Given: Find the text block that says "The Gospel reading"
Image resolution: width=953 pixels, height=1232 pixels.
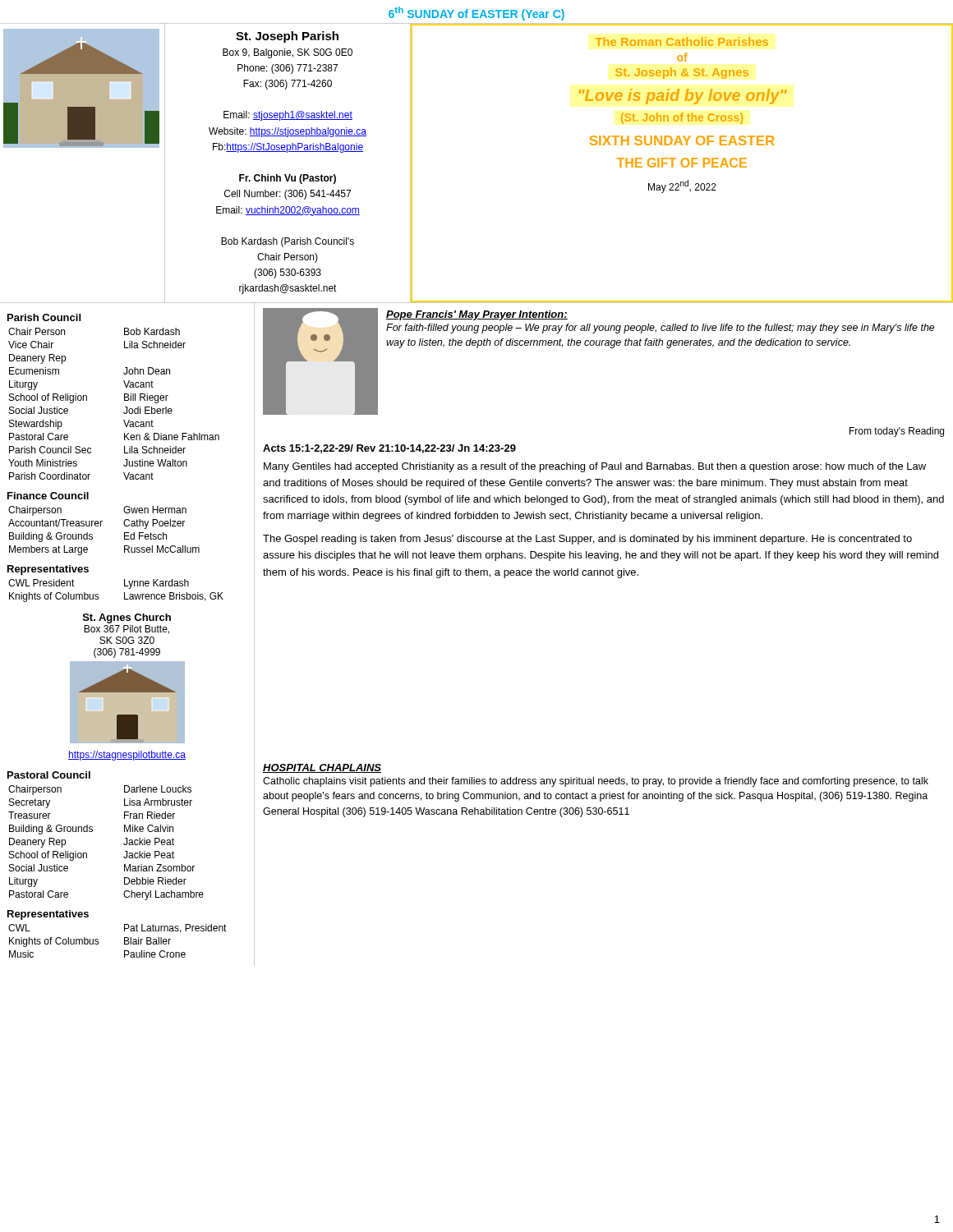Looking at the screenshot, I should coord(601,555).
